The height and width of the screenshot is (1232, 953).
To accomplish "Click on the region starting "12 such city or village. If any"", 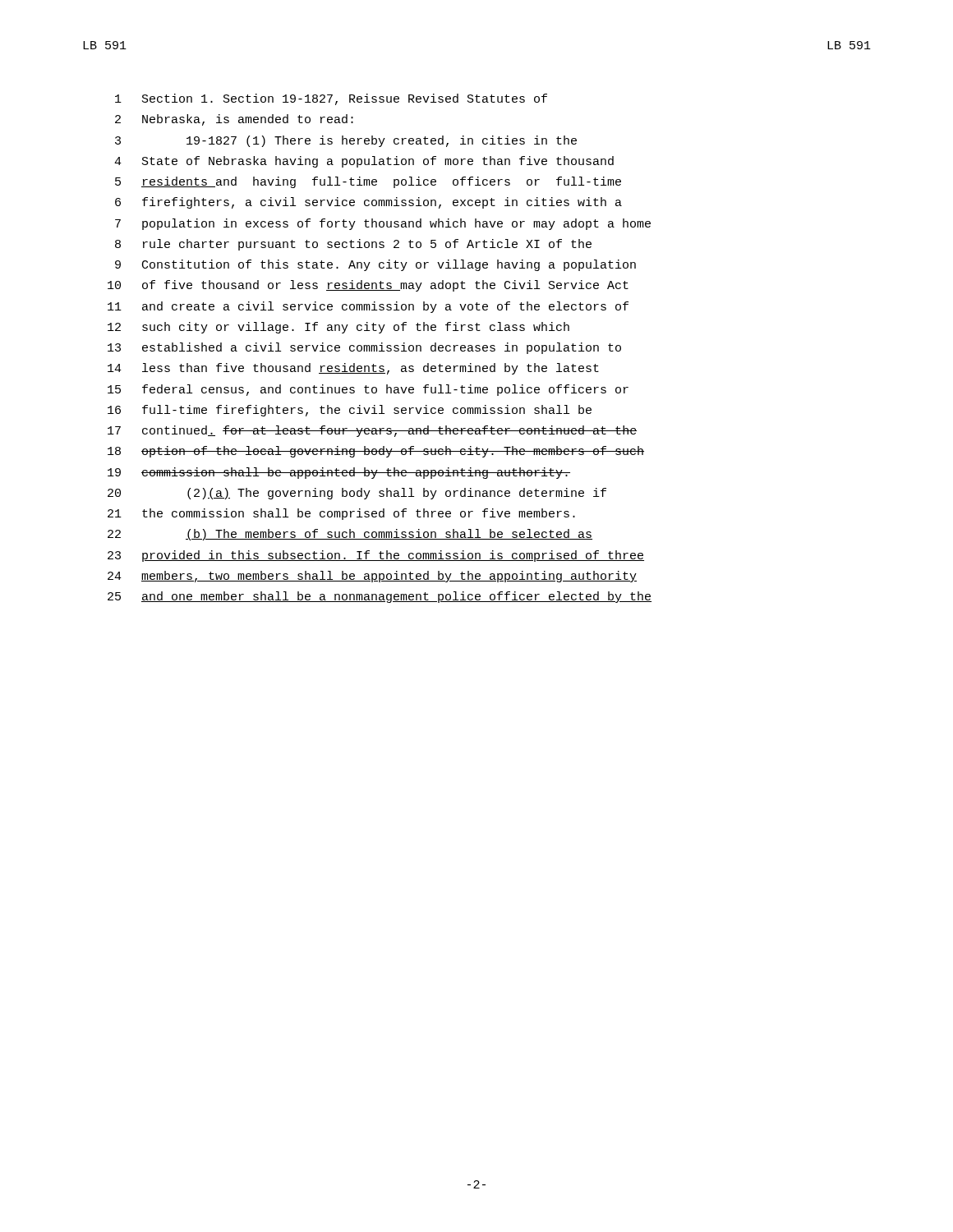I will pos(476,328).
